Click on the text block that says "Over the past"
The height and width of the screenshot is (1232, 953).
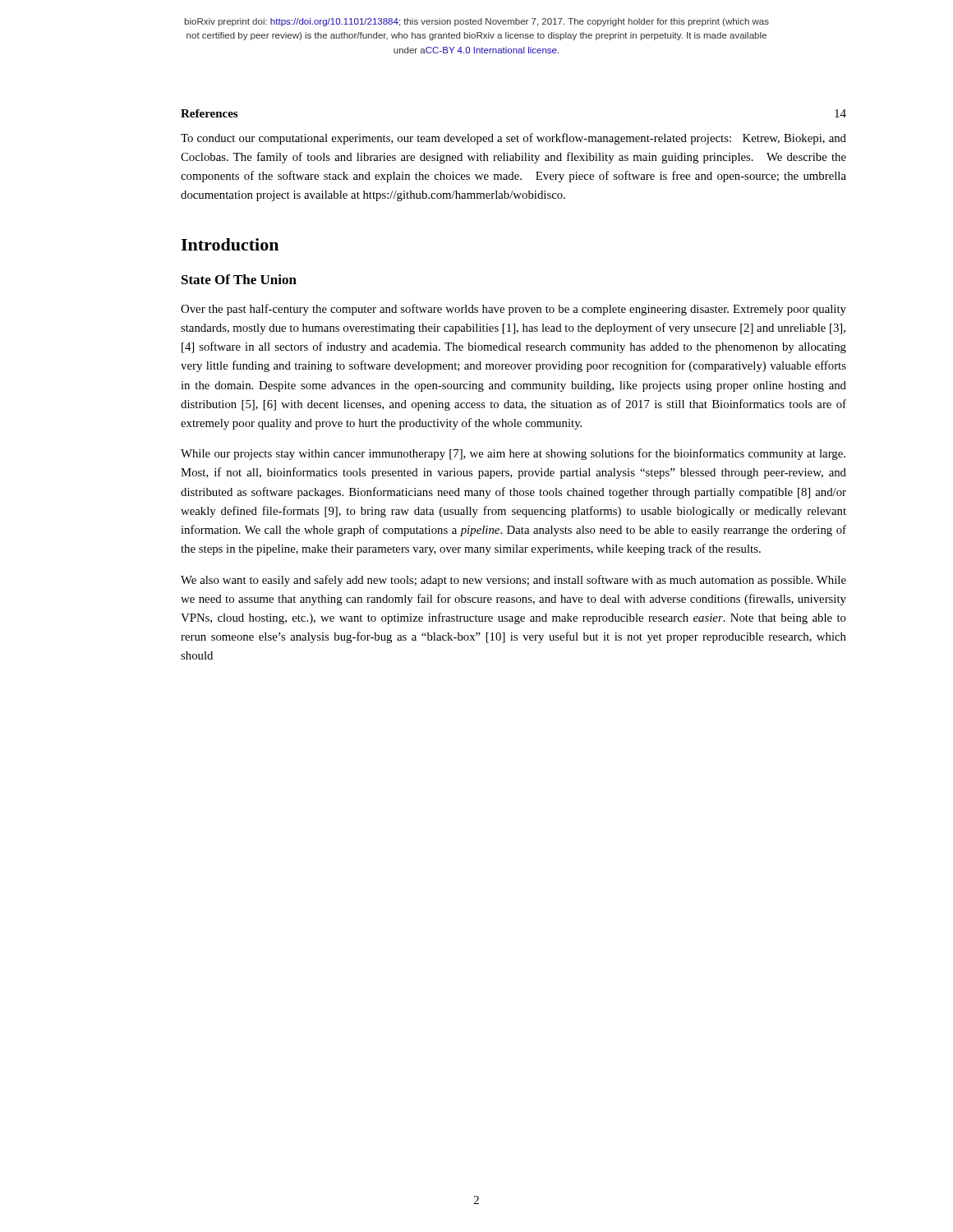point(513,366)
